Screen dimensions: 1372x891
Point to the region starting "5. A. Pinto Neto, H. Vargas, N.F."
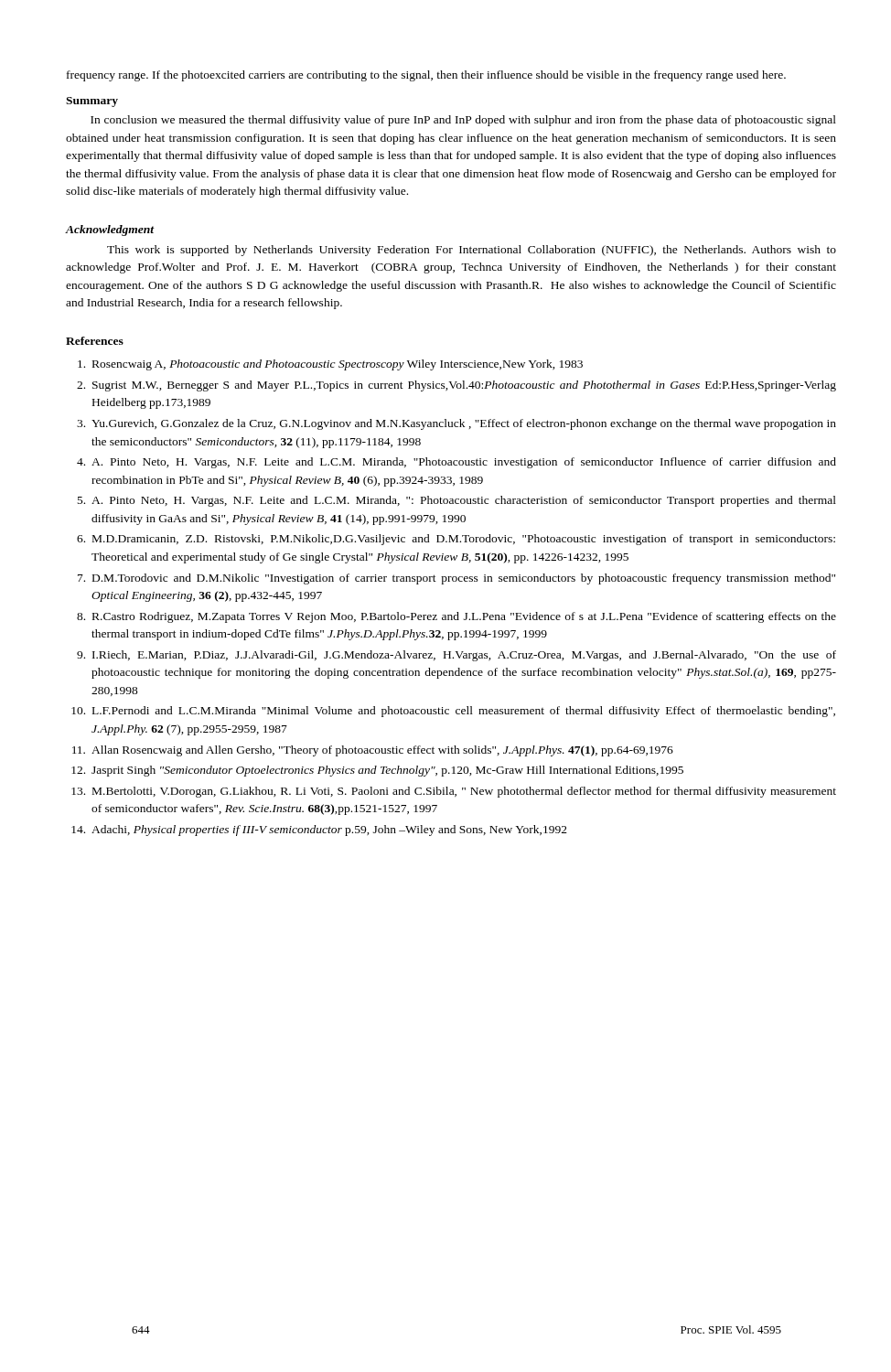coord(451,509)
